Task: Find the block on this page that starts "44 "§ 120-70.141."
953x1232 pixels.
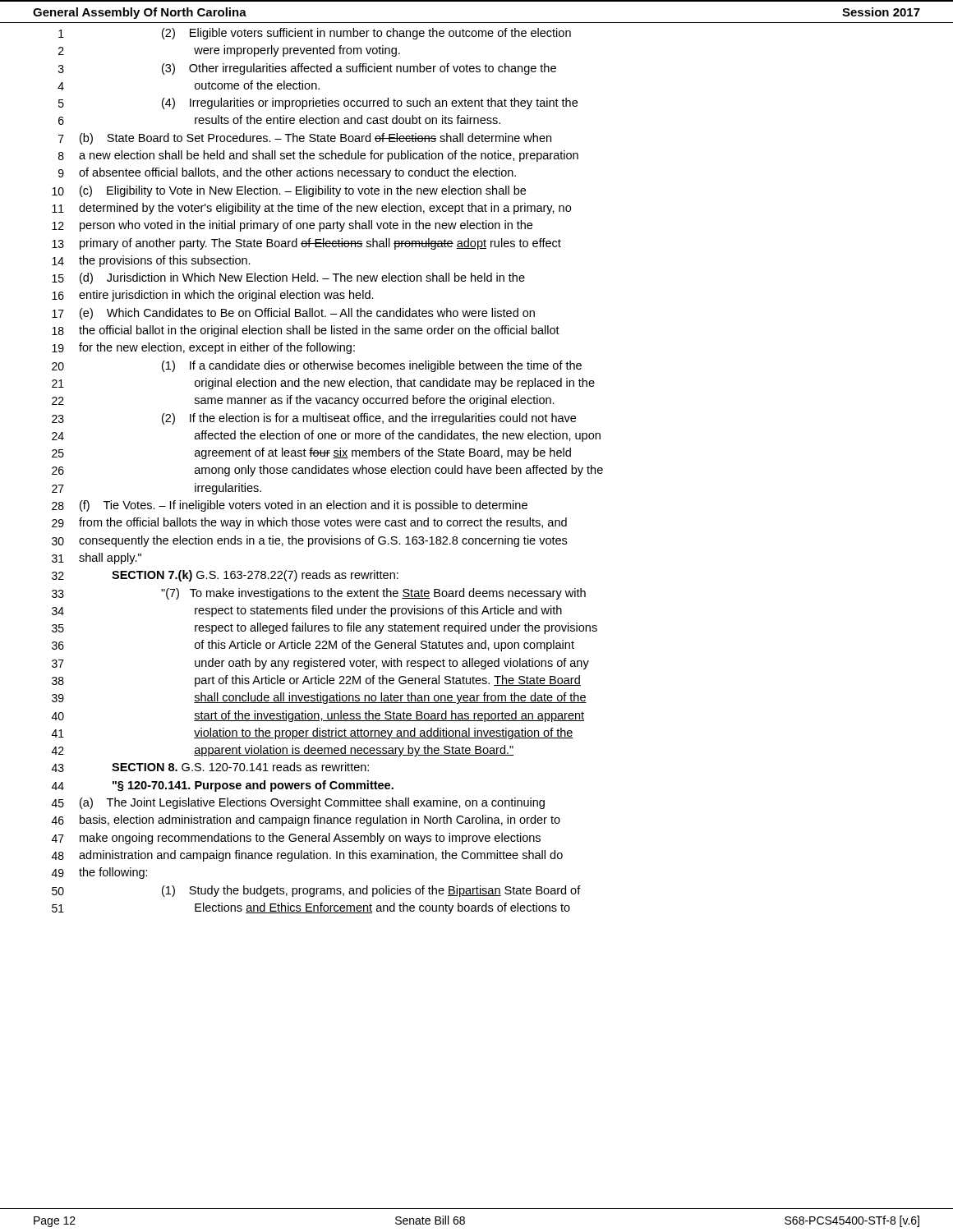Action: tap(223, 786)
